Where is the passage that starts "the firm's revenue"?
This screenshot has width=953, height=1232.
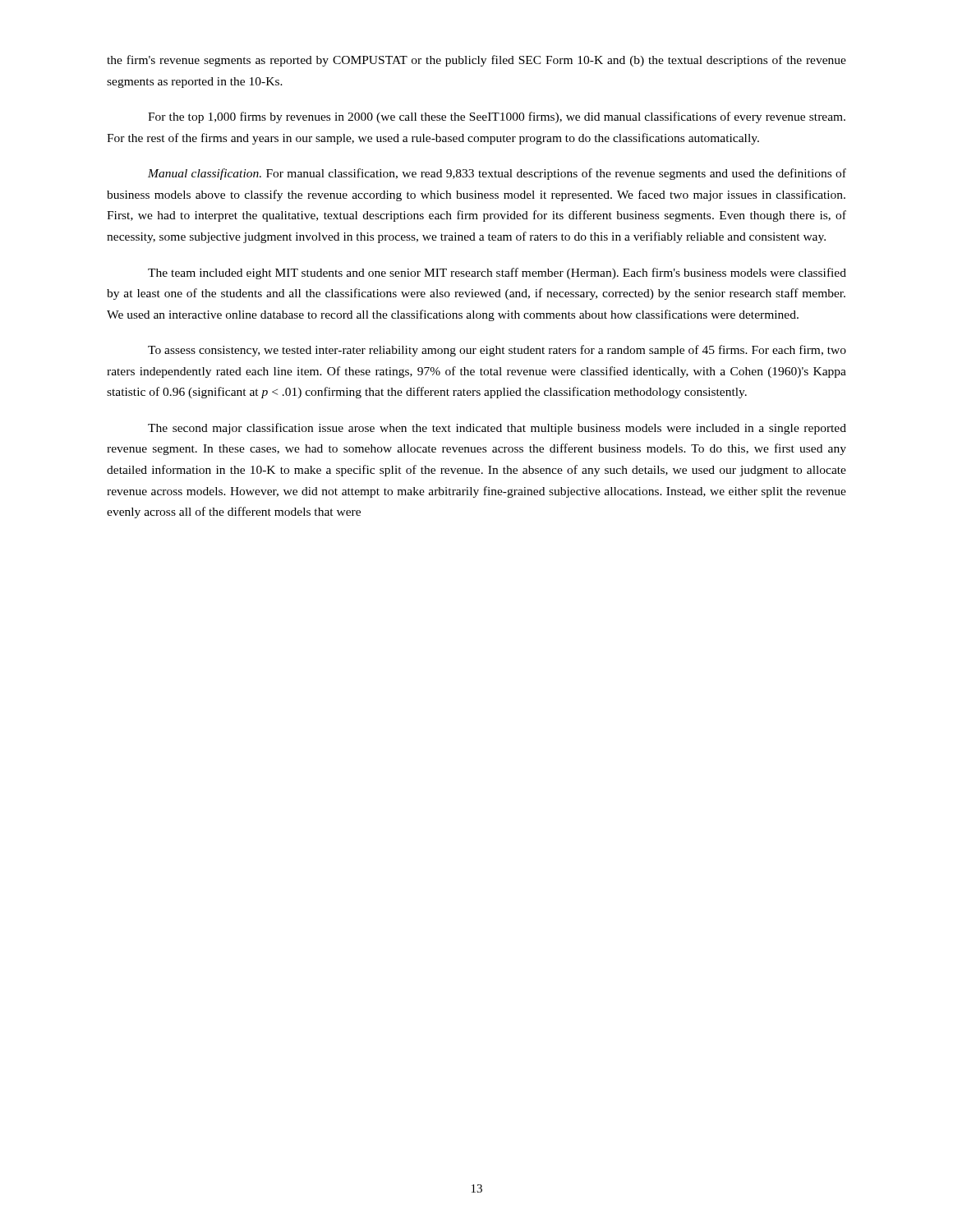[x=476, y=70]
